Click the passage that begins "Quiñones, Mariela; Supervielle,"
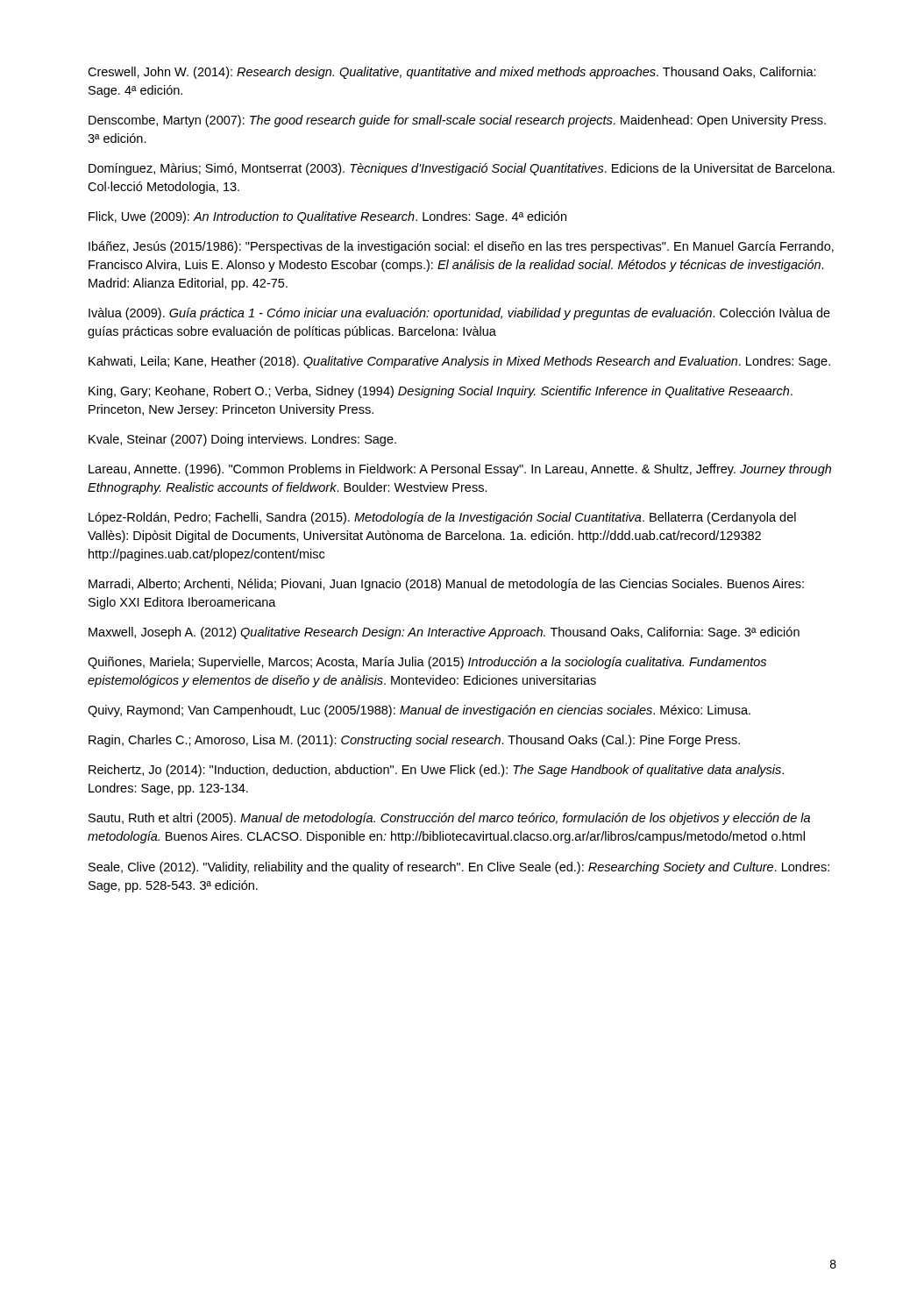Viewport: 924px width, 1315px height. (x=427, y=671)
